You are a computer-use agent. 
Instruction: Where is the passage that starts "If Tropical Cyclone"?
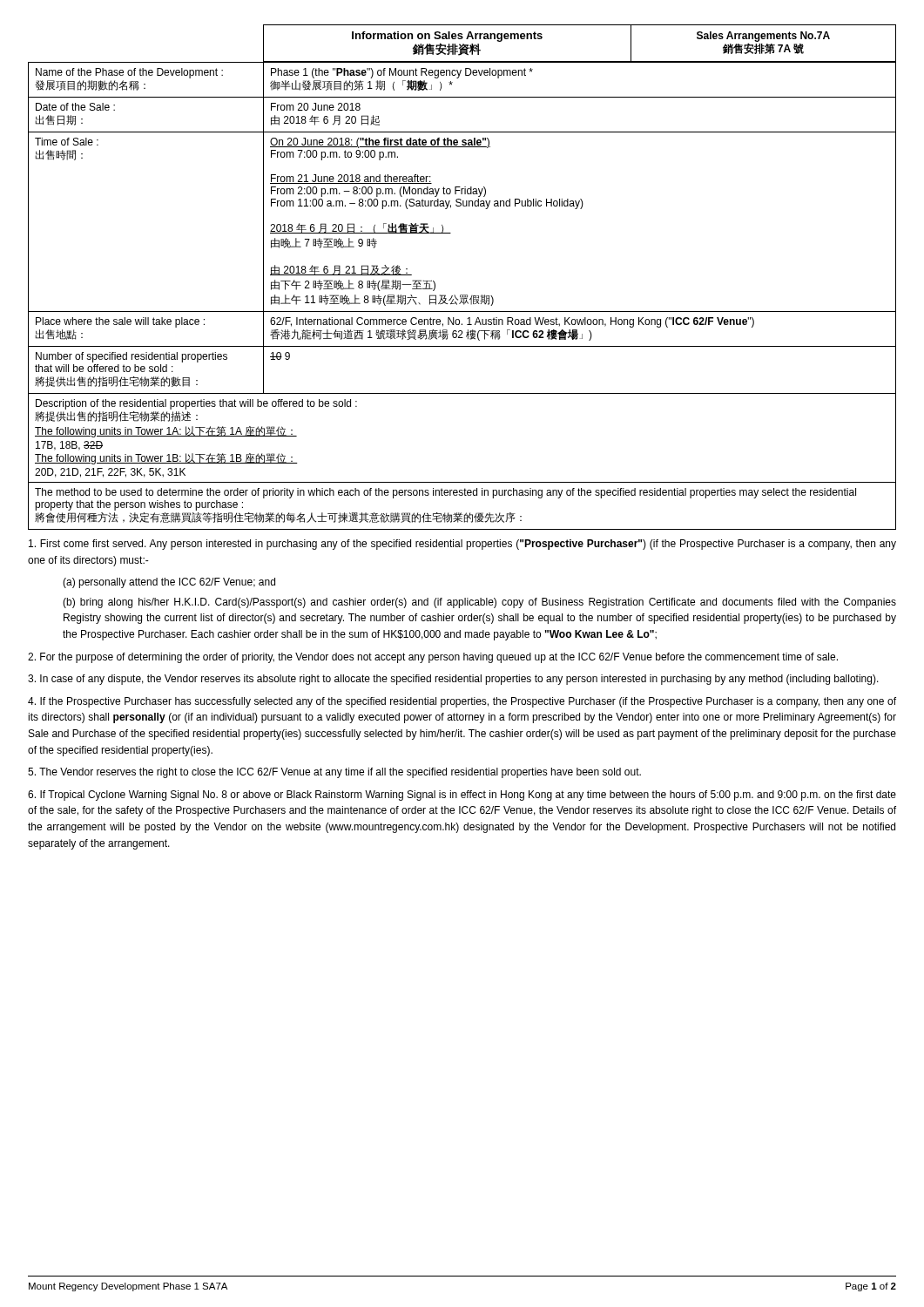point(462,819)
